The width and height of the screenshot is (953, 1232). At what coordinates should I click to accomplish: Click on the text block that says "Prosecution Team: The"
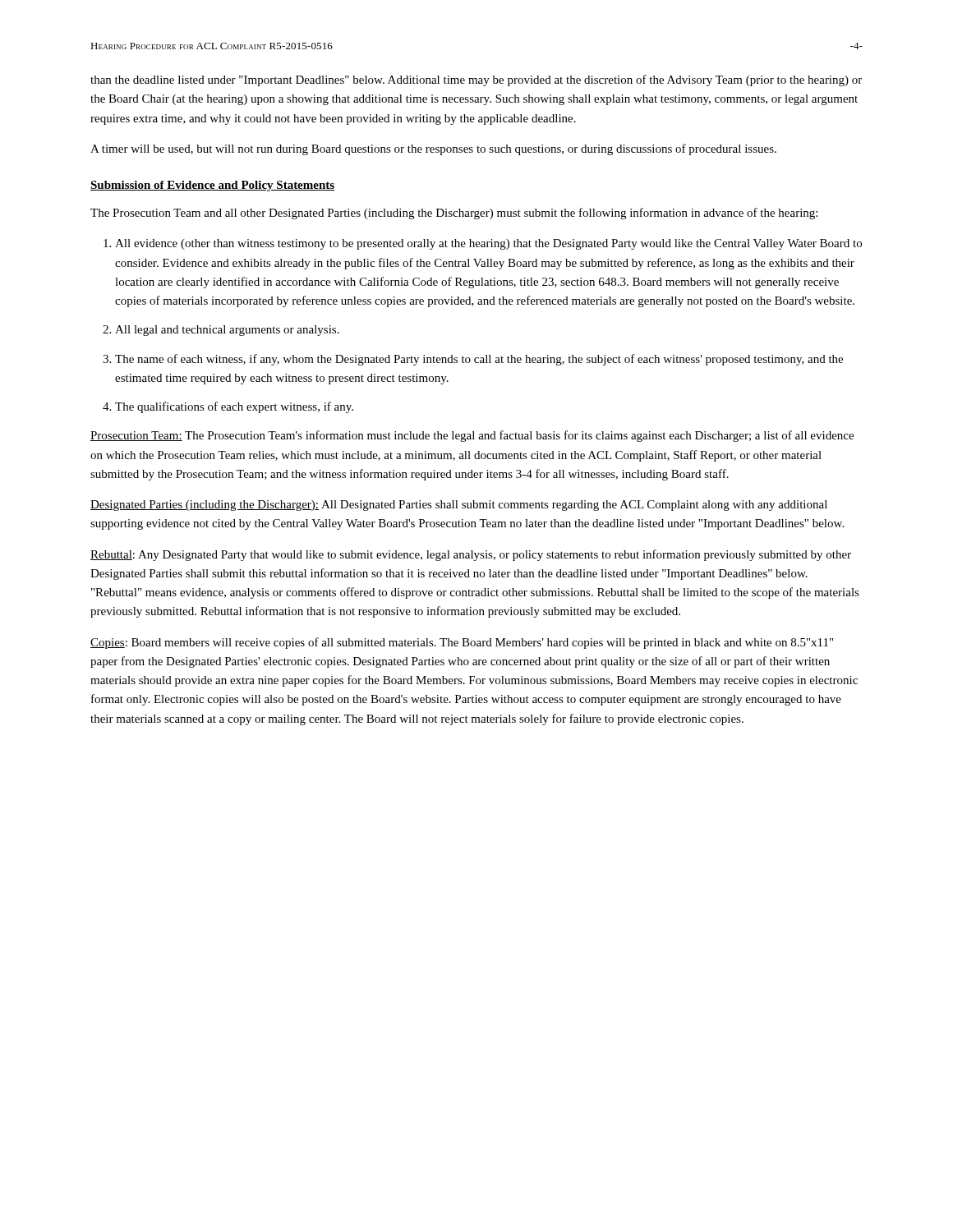click(x=472, y=455)
